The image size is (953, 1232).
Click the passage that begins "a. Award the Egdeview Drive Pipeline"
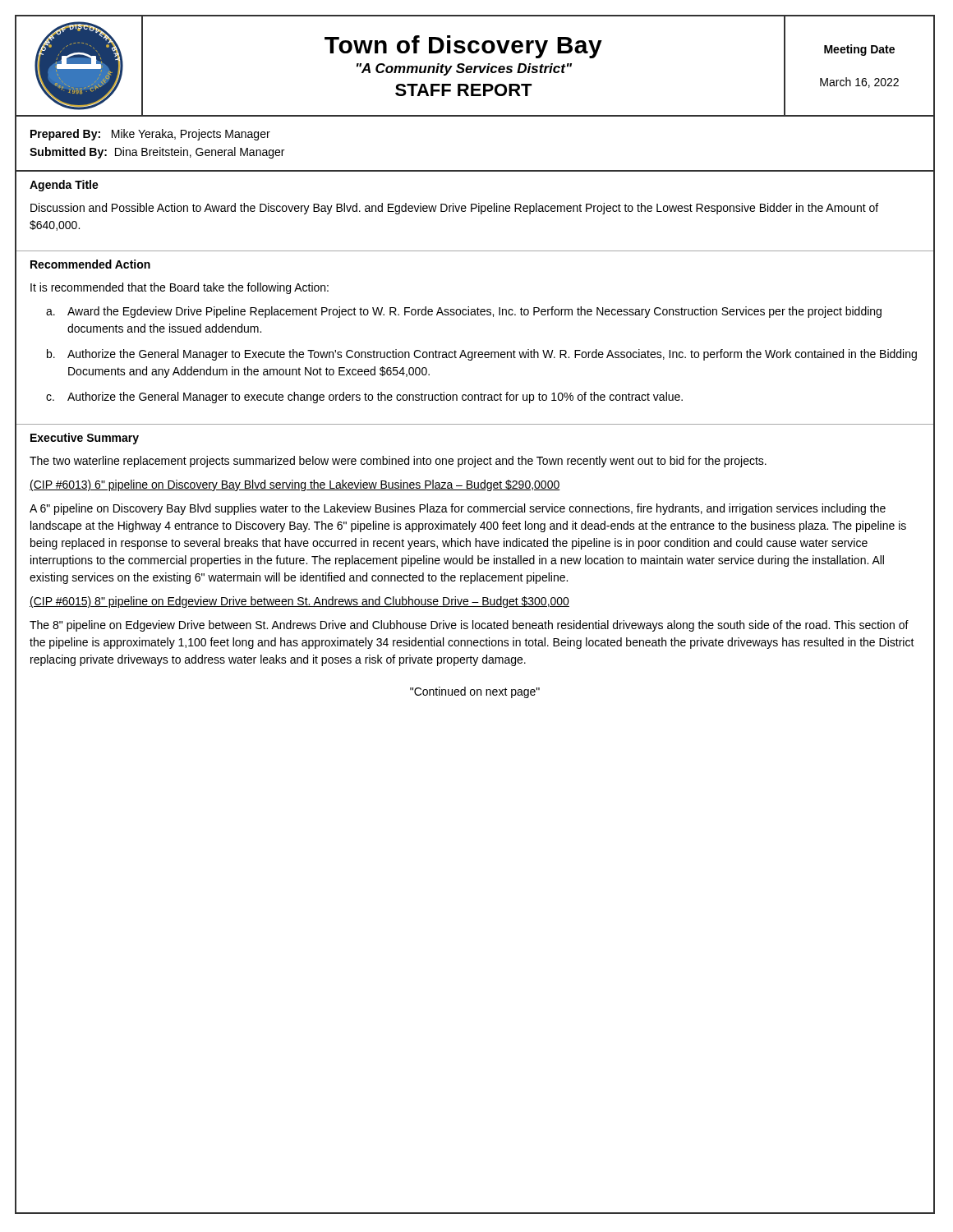(483, 320)
